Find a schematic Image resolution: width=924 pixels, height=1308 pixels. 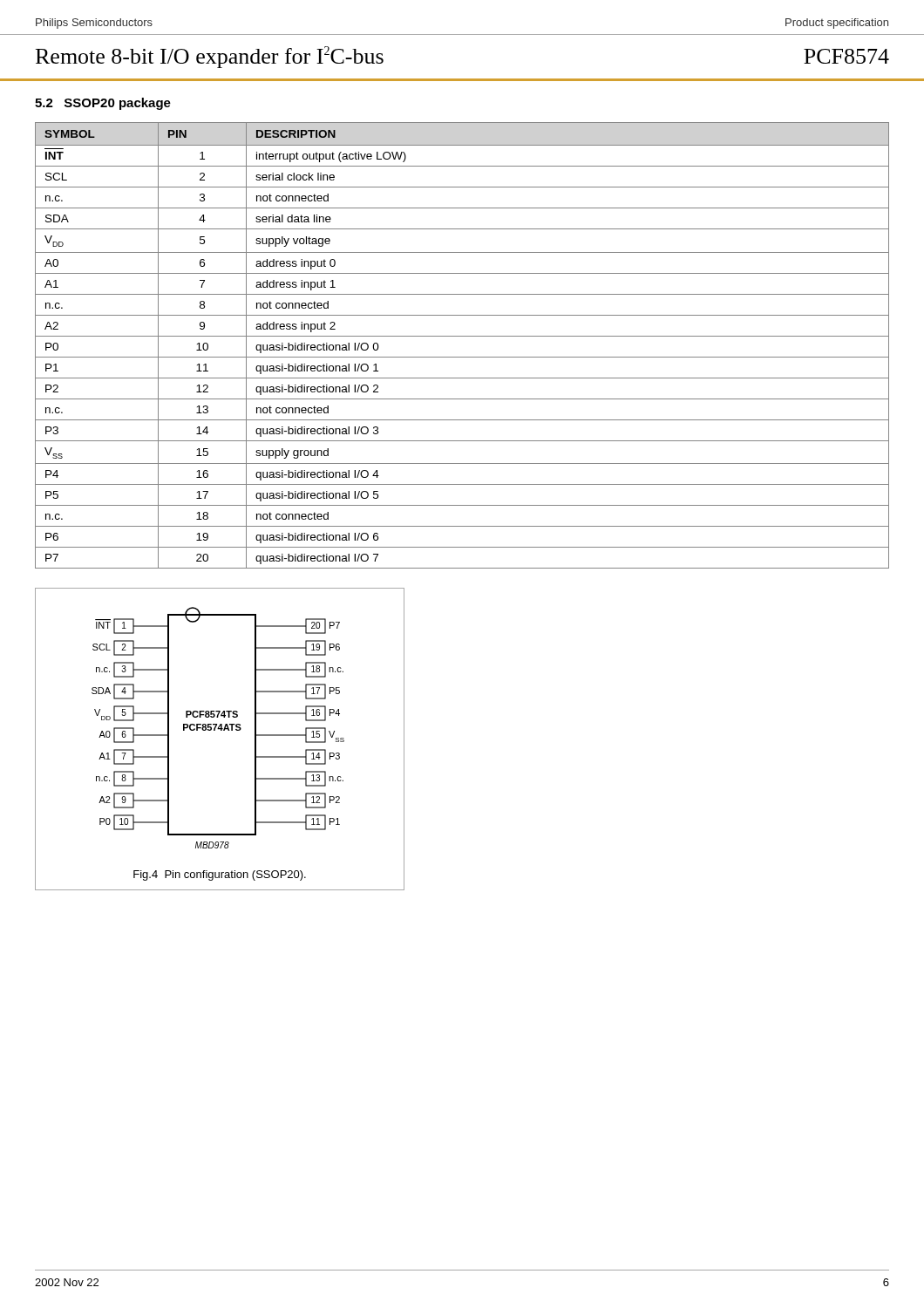(x=220, y=739)
